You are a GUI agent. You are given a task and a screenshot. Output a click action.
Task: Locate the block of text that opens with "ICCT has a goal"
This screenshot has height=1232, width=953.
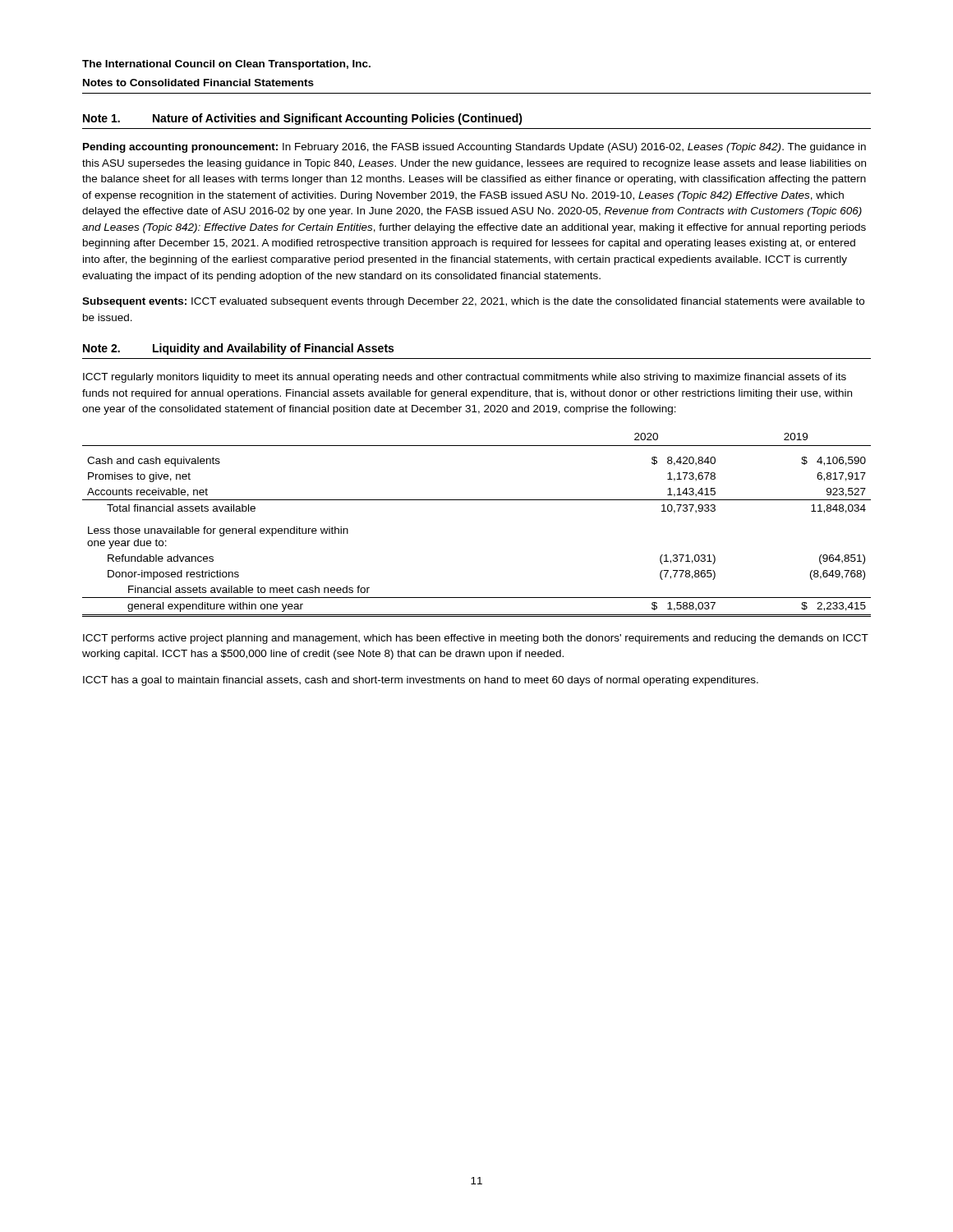421,680
